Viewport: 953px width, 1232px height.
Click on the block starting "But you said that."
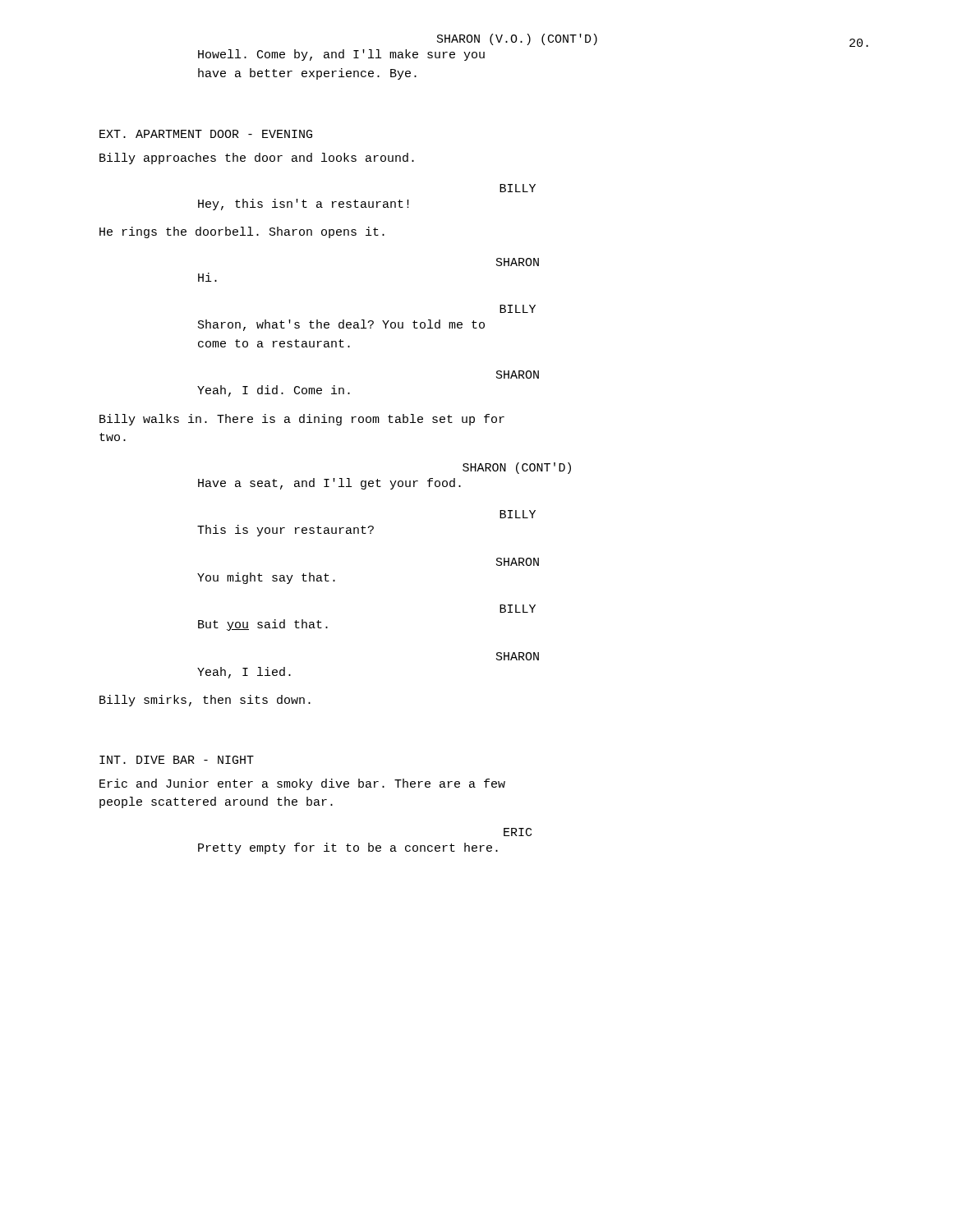(264, 625)
